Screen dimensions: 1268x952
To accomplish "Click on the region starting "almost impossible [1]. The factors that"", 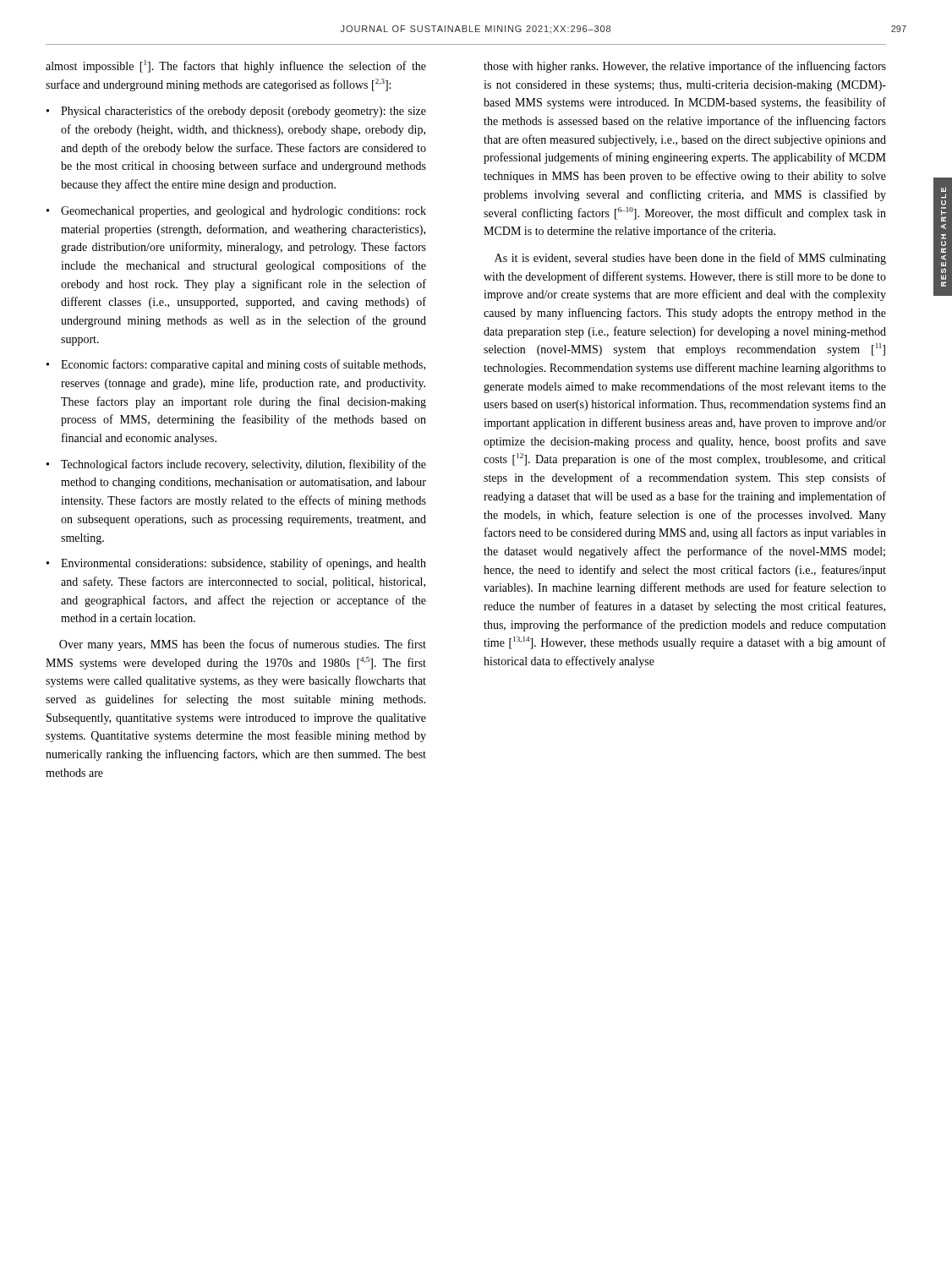I will [236, 75].
